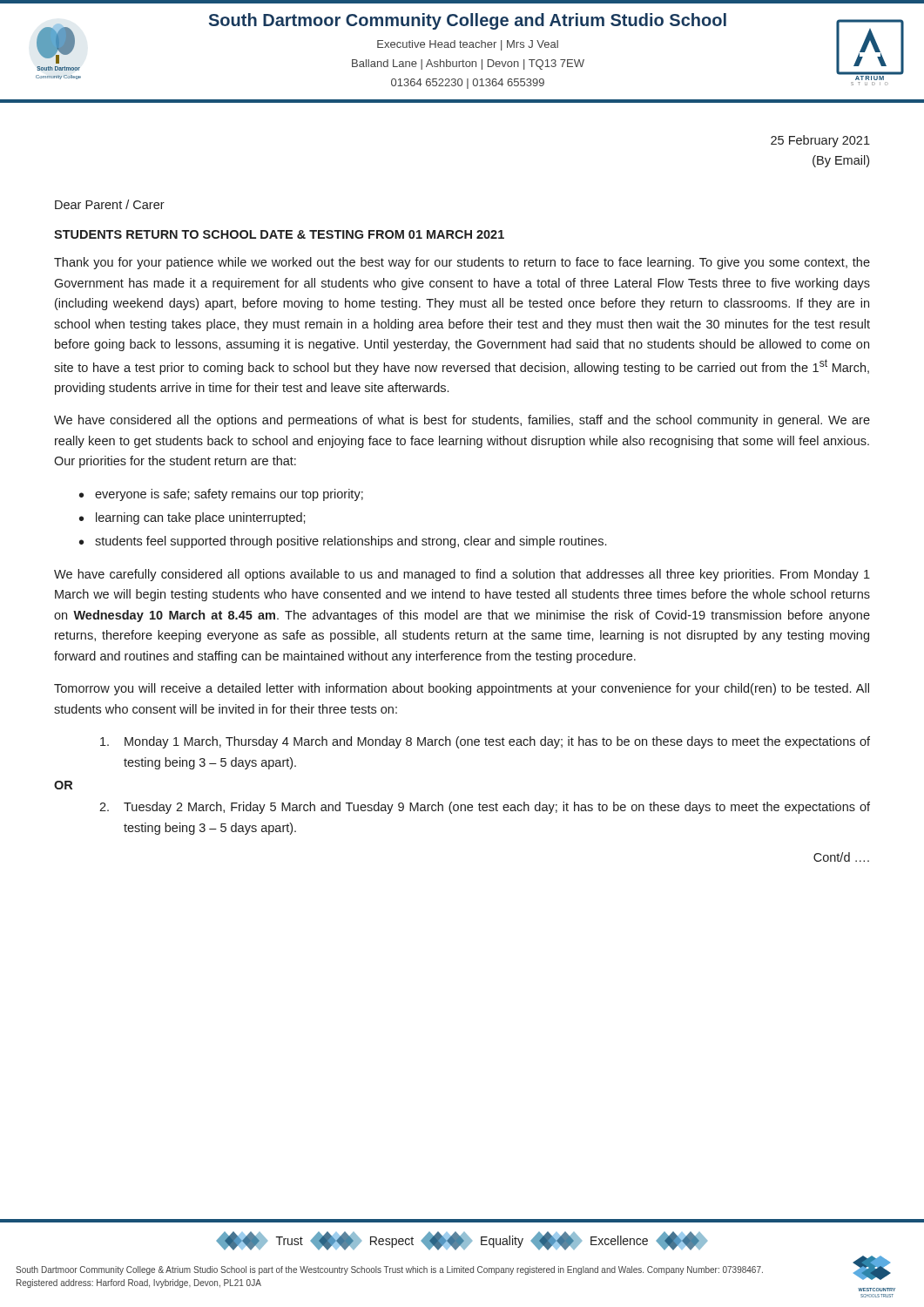Navigate to the block starting "• learning can take place uninterrupted;"
The image size is (924, 1307).
tap(192, 518)
